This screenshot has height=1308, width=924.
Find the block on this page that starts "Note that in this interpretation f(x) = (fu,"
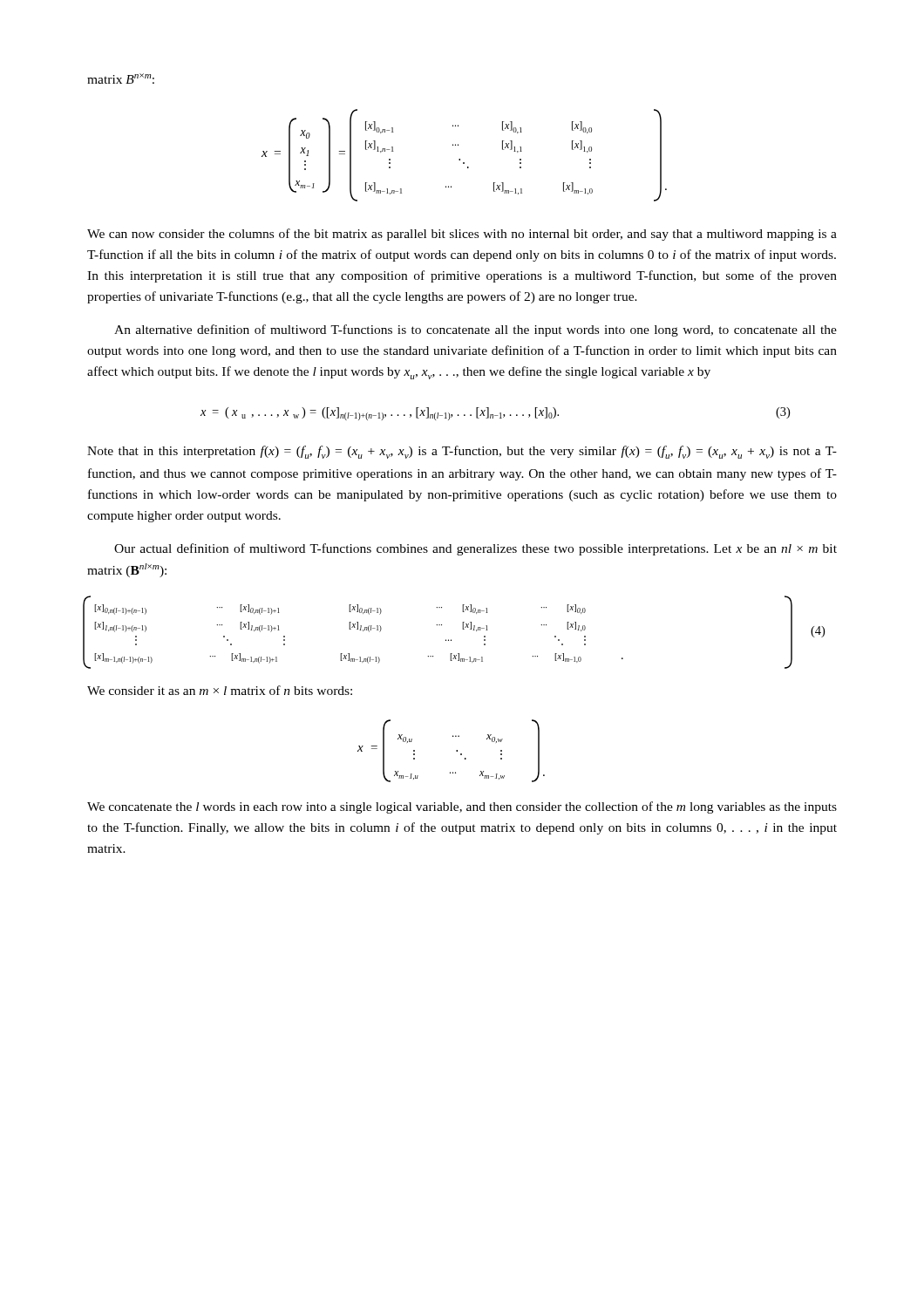pyautogui.click(x=462, y=483)
